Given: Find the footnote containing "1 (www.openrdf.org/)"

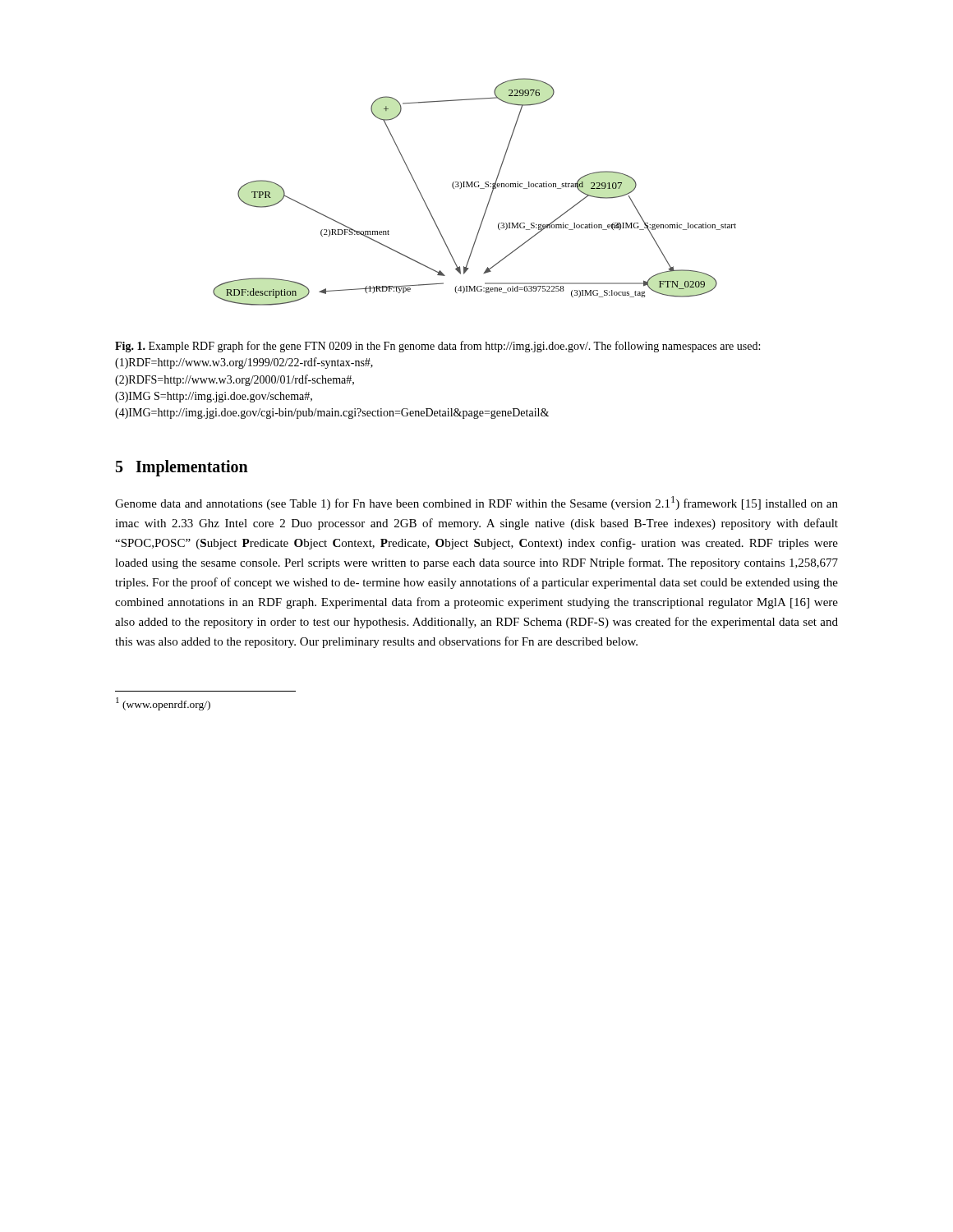Looking at the screenshot, I should click(x=163, y=703).
